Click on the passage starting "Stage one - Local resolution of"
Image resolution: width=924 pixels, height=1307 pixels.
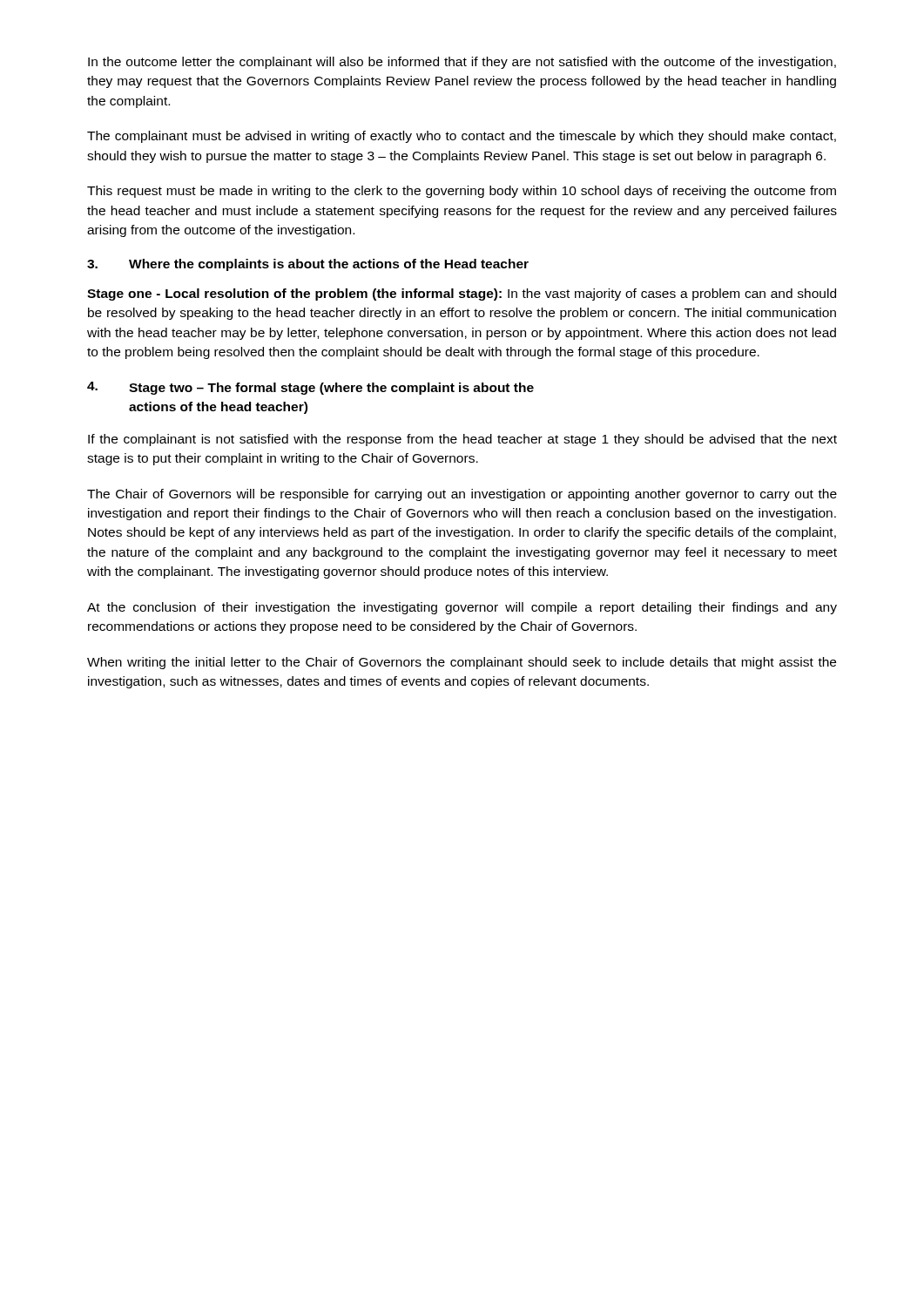click(x=462, y=322)
